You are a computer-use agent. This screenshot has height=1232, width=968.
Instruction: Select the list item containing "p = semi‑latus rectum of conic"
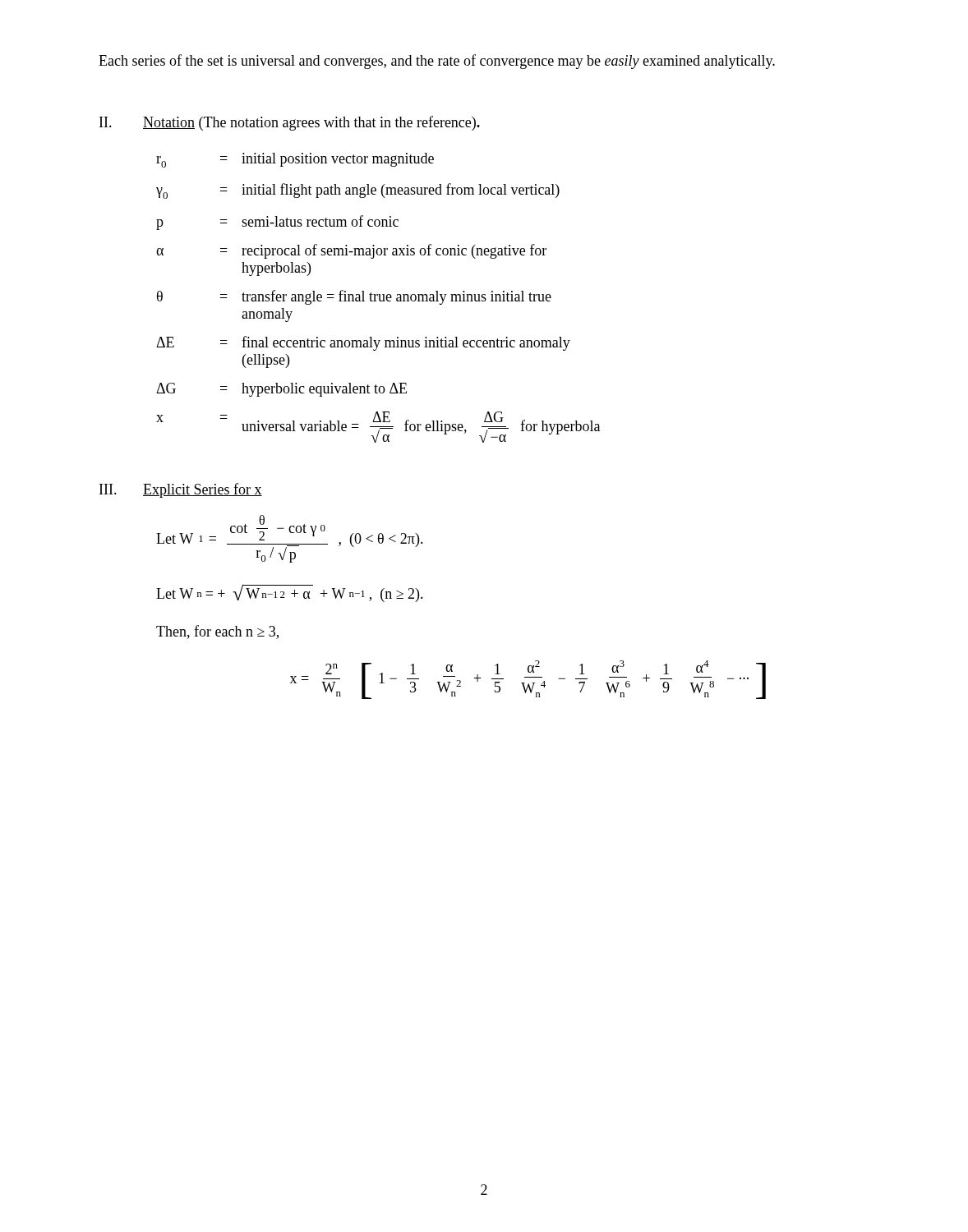[378, 222]
